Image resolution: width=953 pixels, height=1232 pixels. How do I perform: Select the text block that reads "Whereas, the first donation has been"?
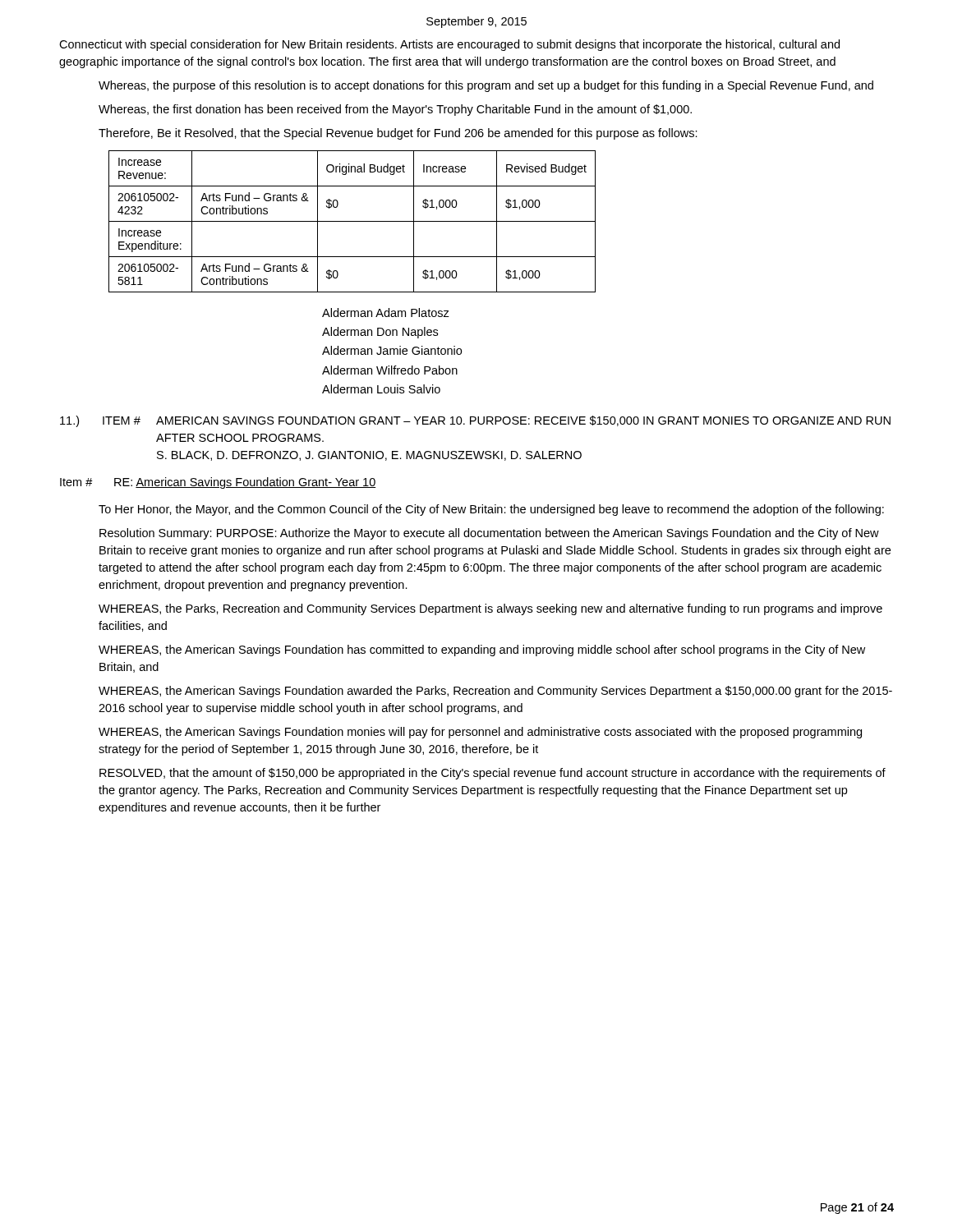396,109
